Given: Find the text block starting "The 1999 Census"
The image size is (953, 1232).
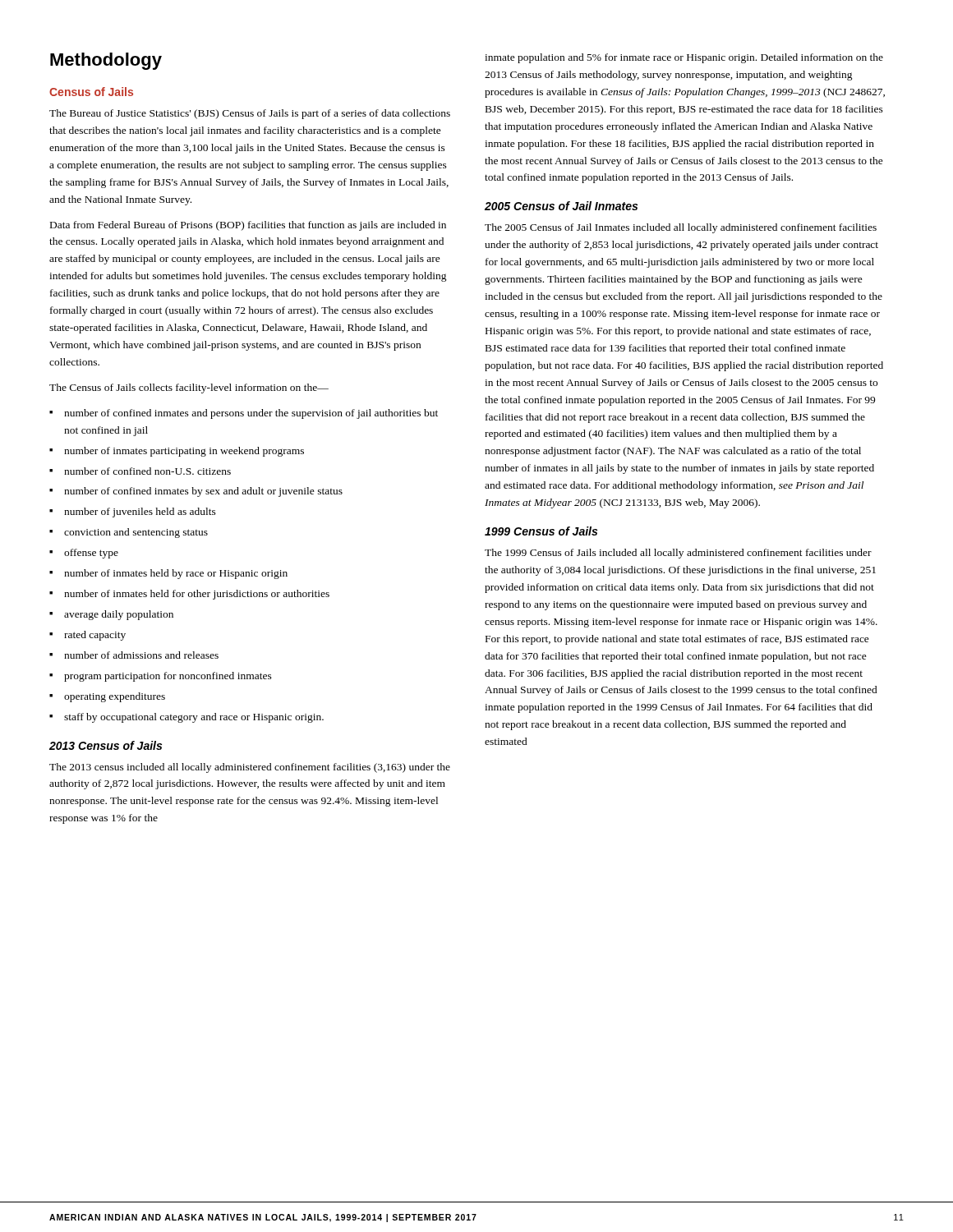Looking at the screenshot, I should (686, 648).
